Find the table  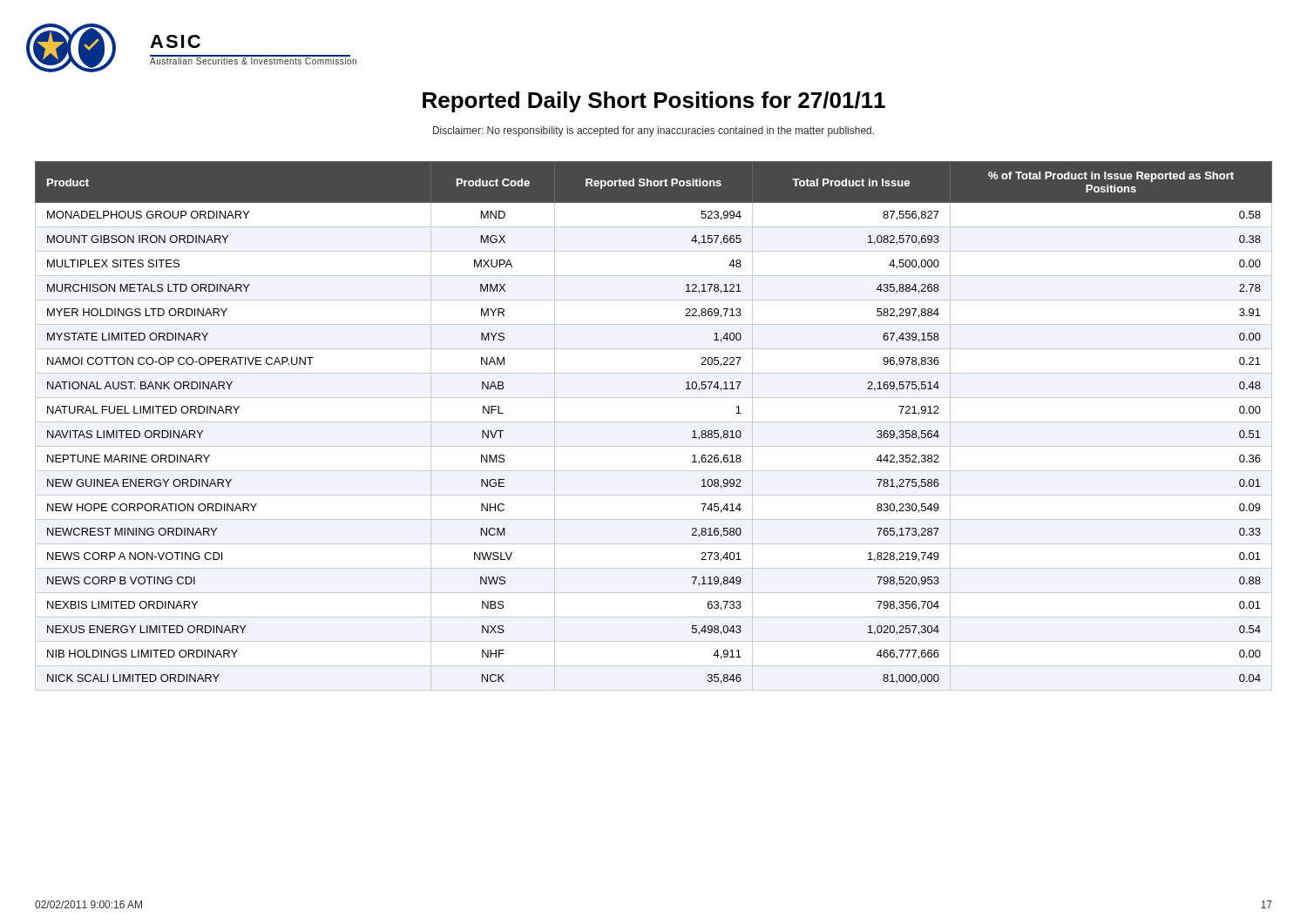click(x=654, y=426)
